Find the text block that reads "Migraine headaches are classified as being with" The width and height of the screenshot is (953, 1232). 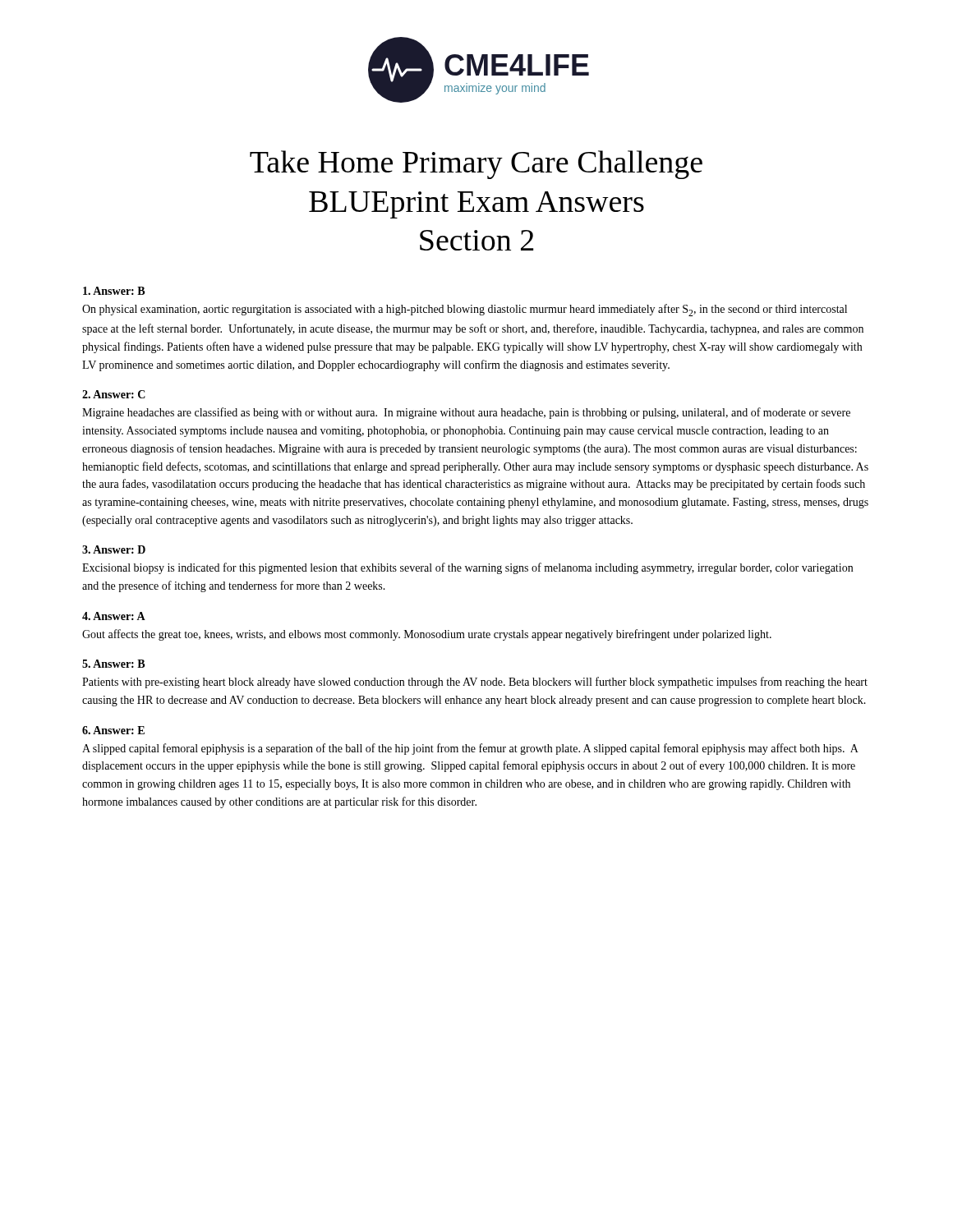[x=475, y=466]
